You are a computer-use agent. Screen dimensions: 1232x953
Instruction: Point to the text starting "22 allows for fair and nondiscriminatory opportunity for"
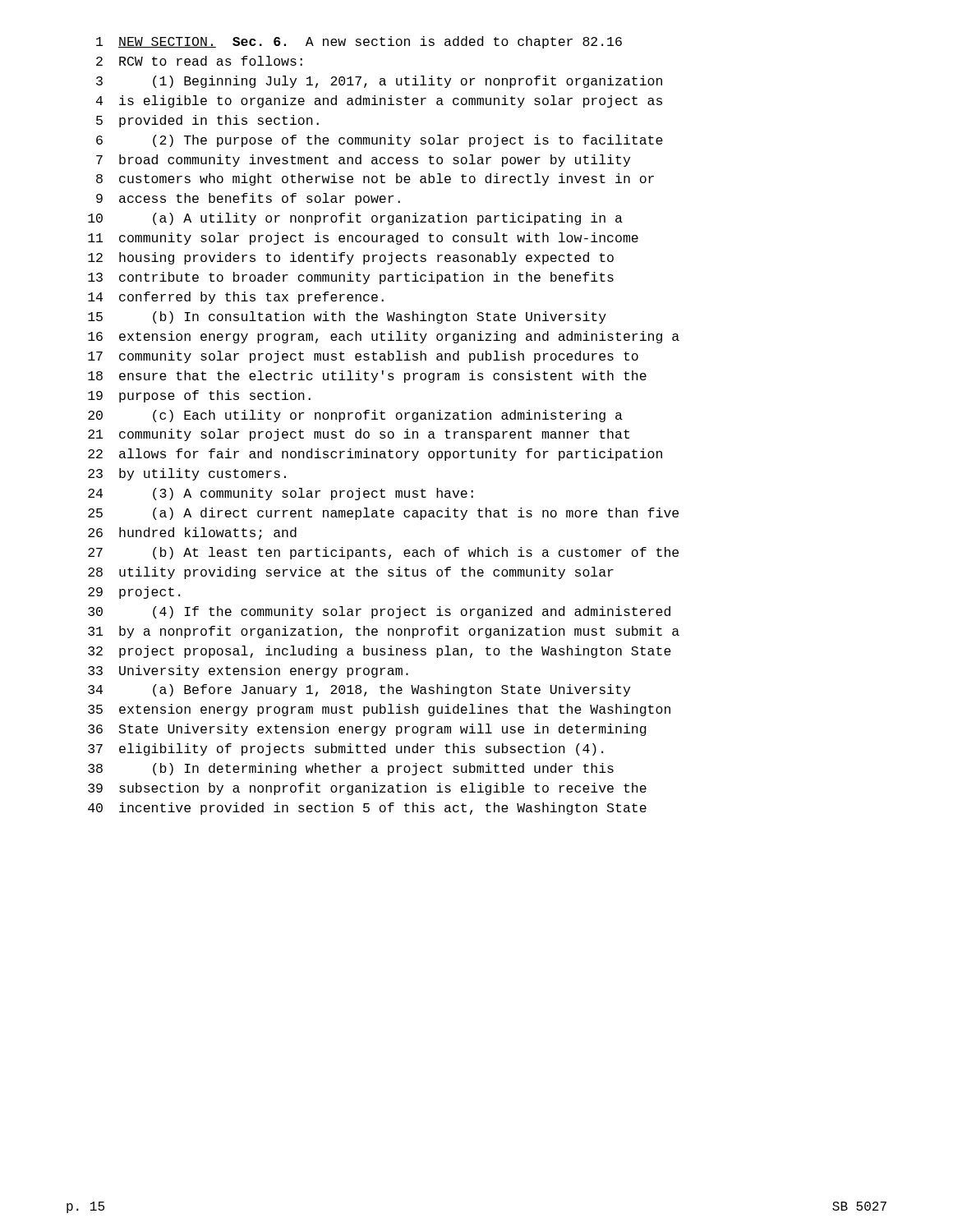(x=476, y=455)
